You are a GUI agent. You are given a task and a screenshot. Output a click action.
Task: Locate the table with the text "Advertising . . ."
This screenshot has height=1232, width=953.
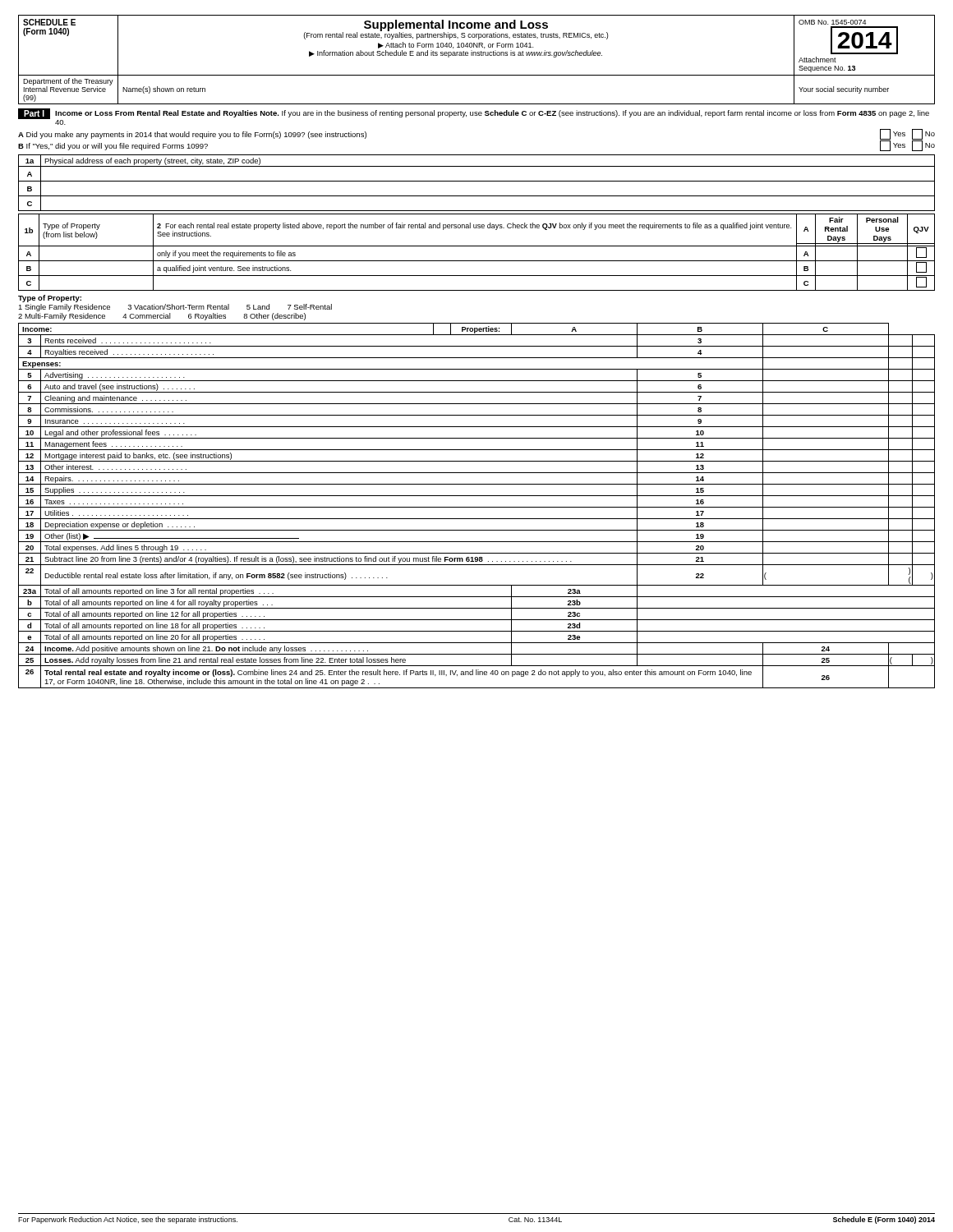476,506
